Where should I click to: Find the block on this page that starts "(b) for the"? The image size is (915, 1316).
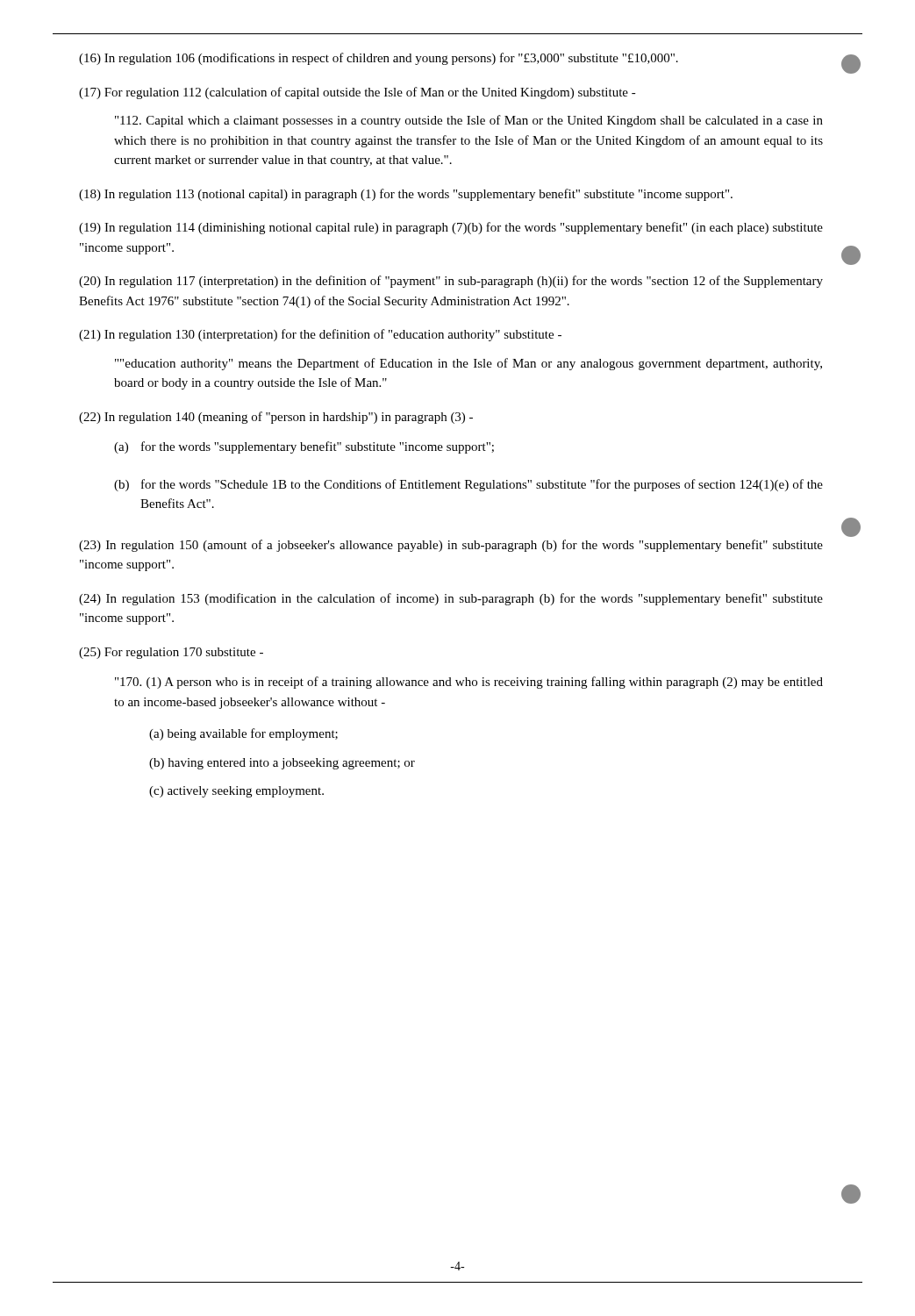pyautogui.click(x=468, y=494)
